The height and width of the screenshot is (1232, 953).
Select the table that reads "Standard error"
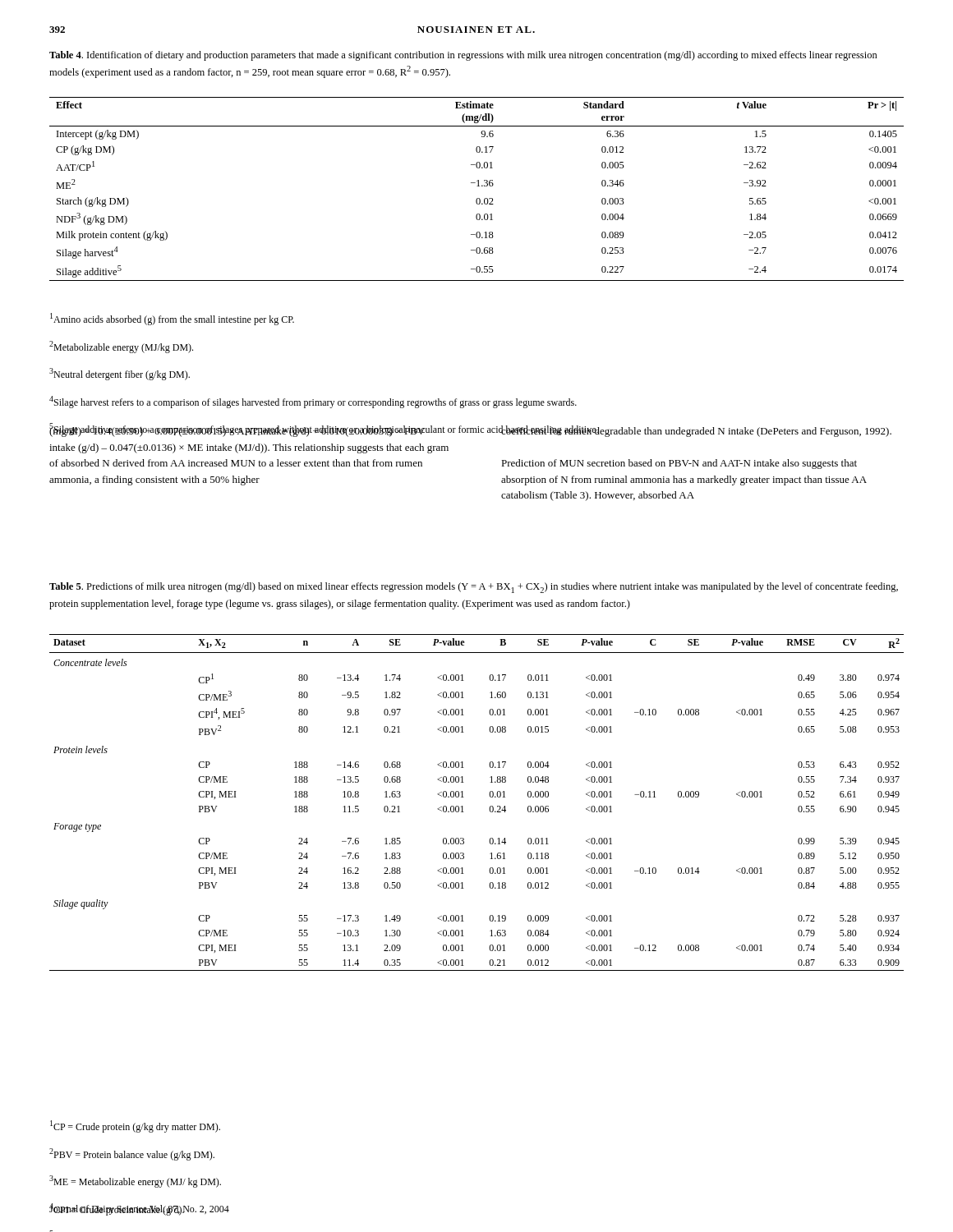(476, 189)
